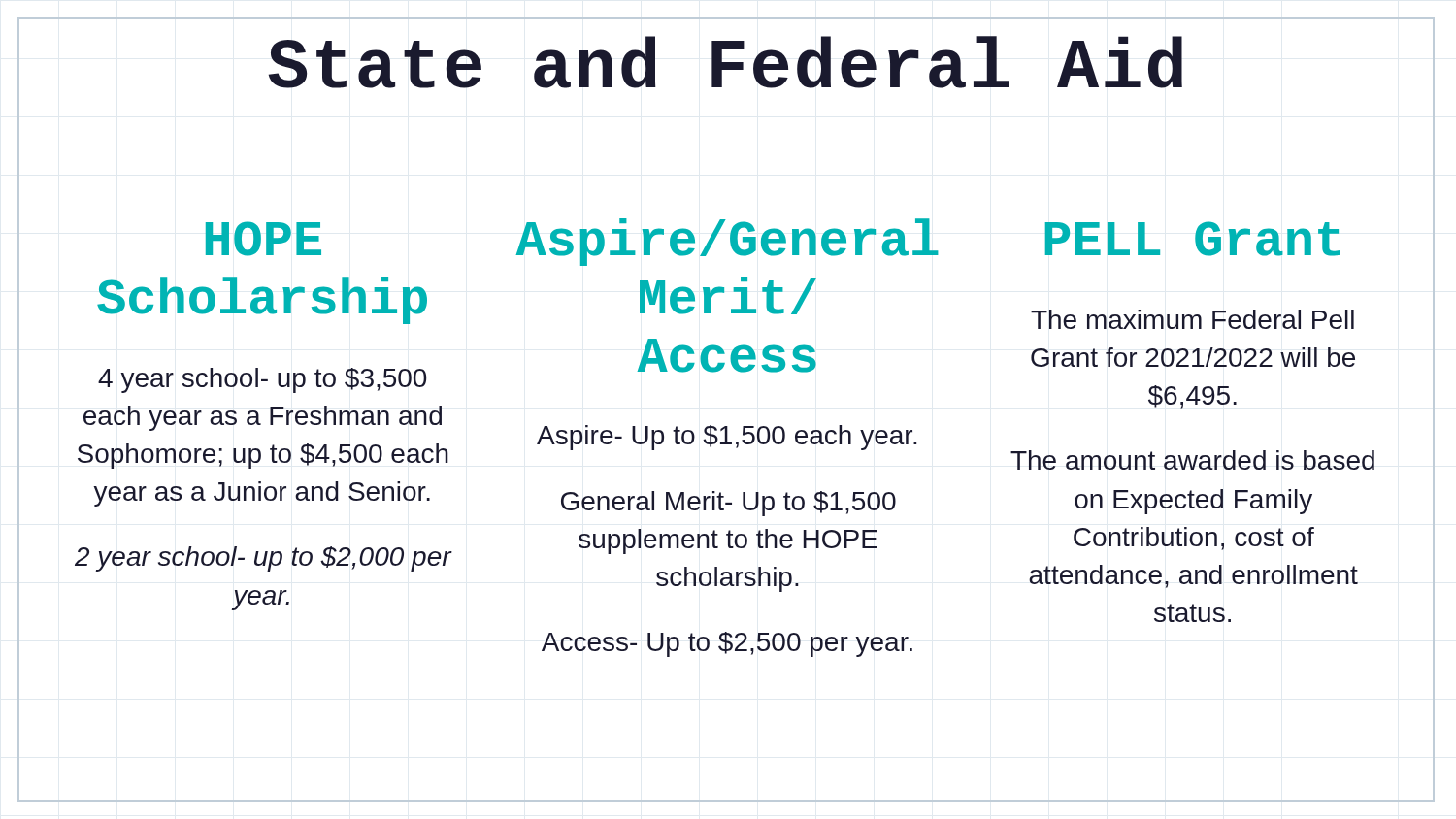The image size is (1456, 819).
Task: Click on the text block with the text "General Merit- Up to"
Action: 728,539
